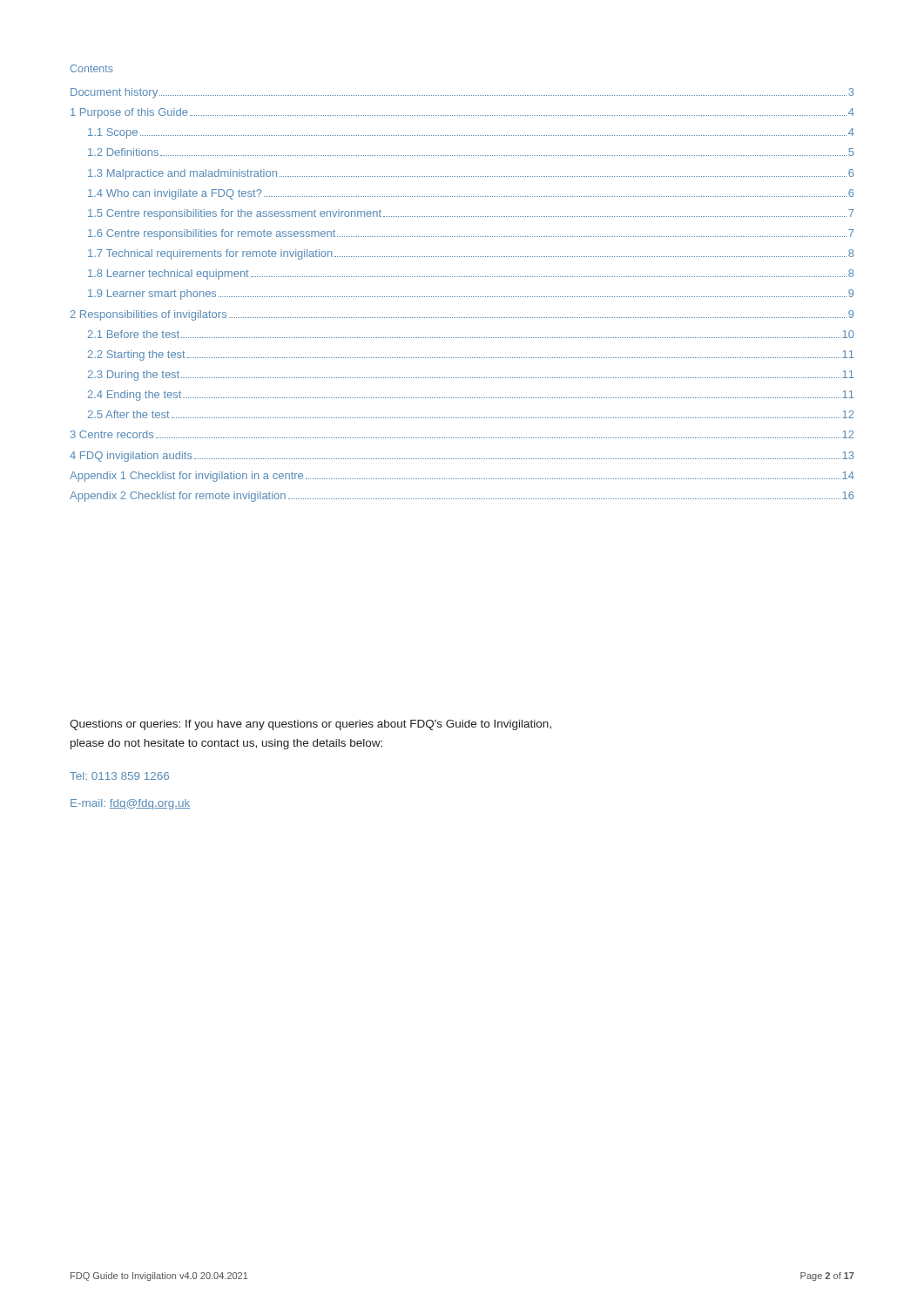Select the block starting "2.2 Starting the test 11"
Screen dimensions: 1307x924
[471, 355]
